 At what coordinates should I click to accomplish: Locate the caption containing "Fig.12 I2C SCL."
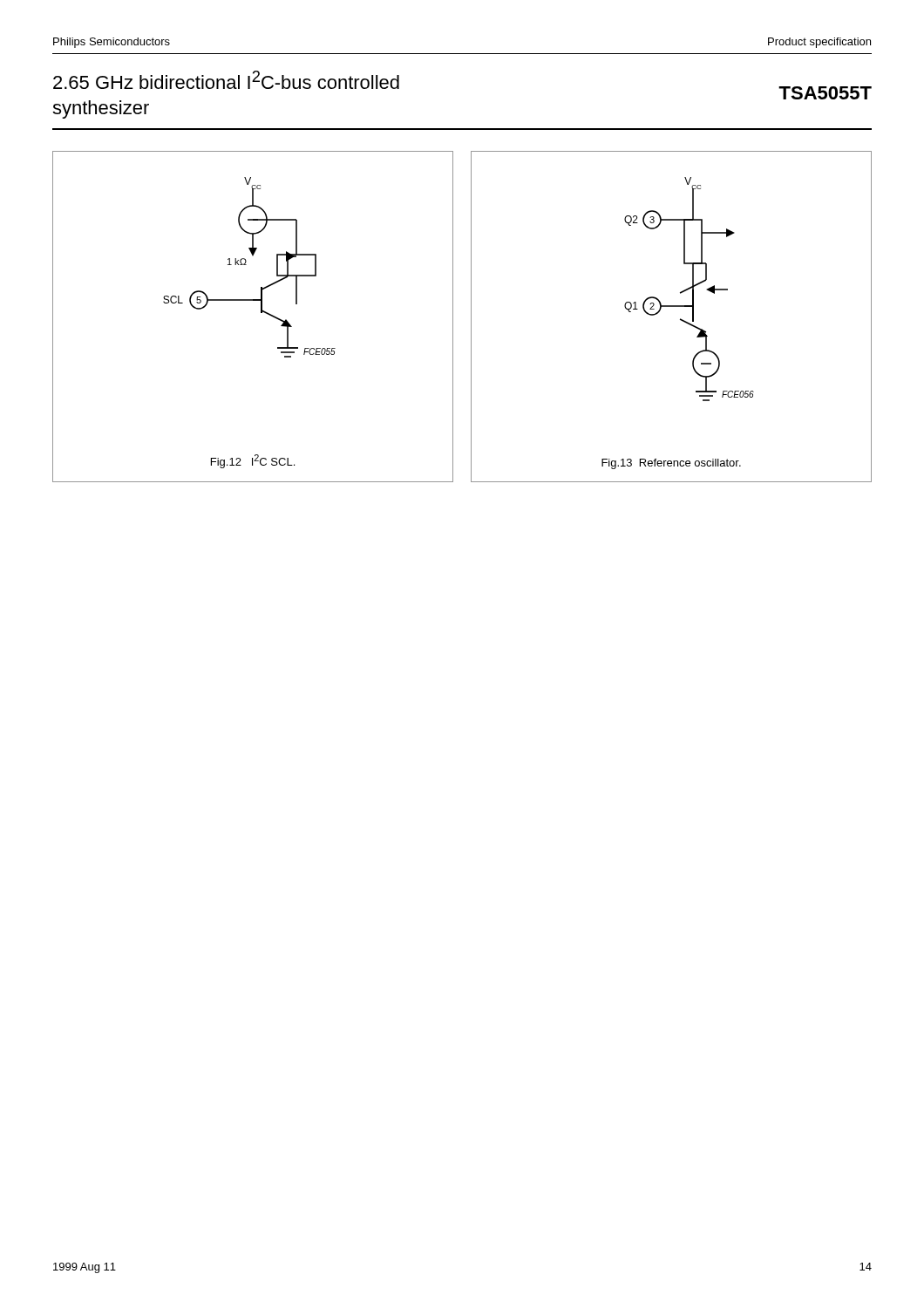[253, 461]
